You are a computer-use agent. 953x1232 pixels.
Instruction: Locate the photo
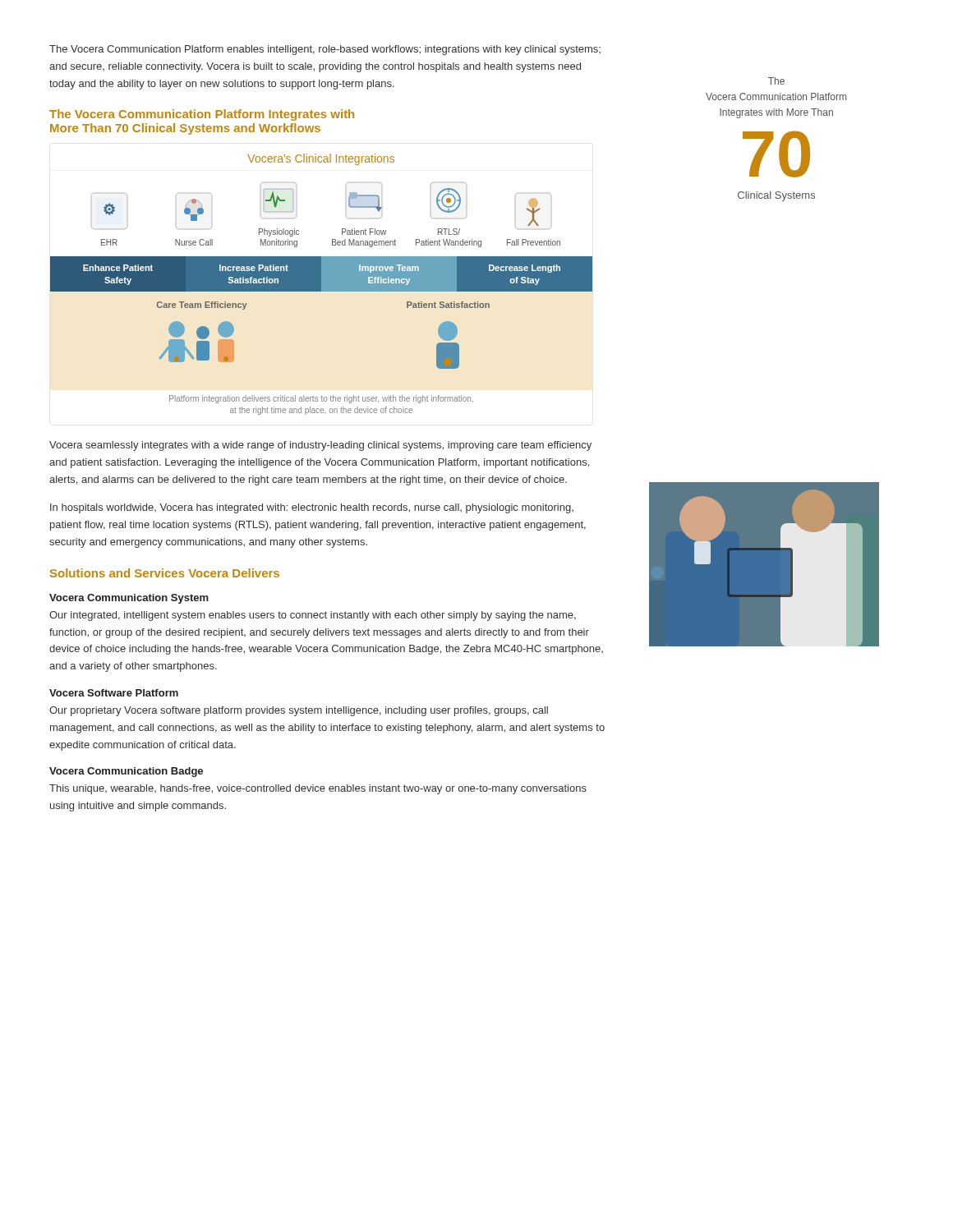pyautogui.click(x=776, y=566)
